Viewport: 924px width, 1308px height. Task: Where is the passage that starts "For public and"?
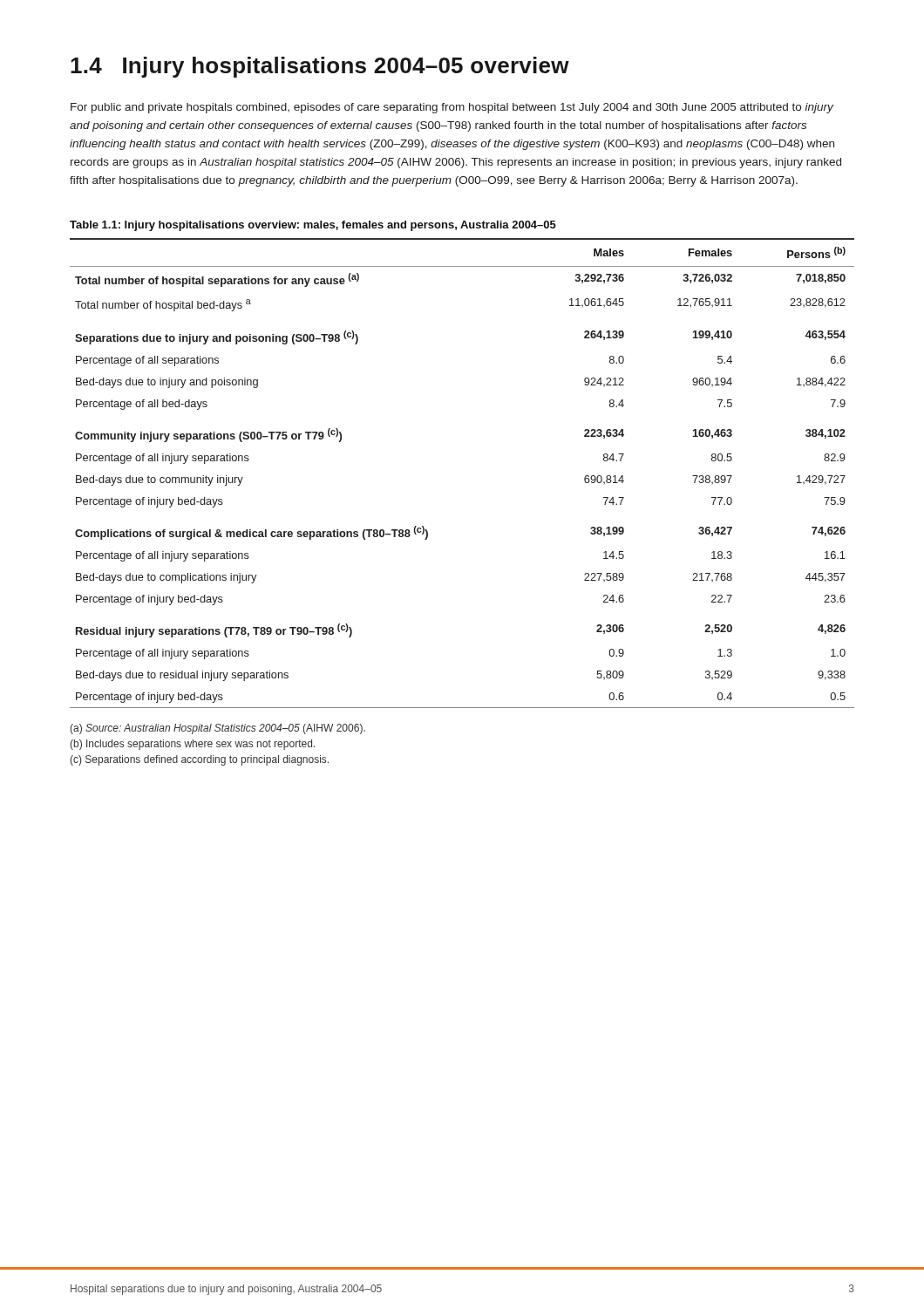456,143
